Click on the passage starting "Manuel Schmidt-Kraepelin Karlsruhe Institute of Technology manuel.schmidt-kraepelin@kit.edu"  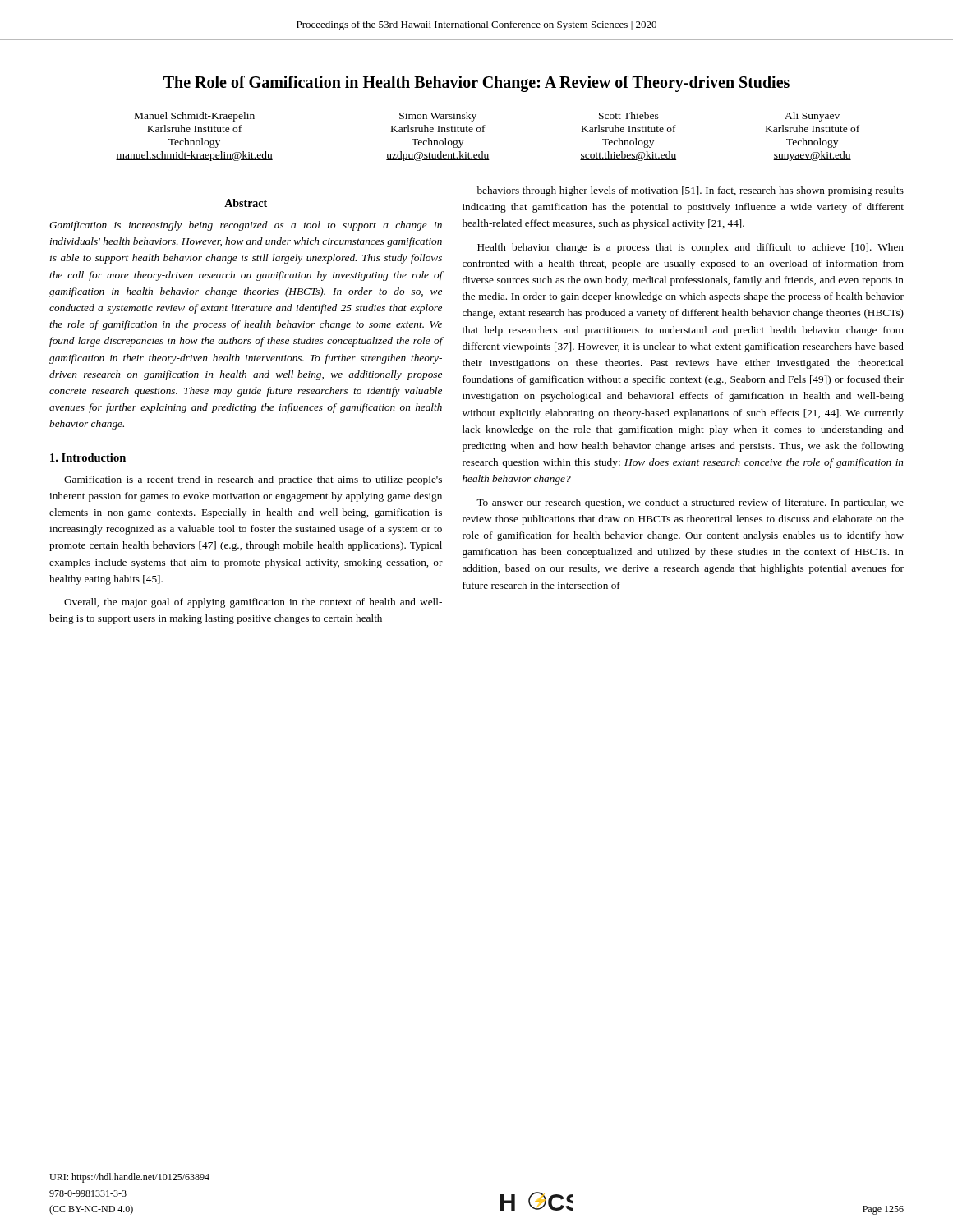tap(476, 136)
